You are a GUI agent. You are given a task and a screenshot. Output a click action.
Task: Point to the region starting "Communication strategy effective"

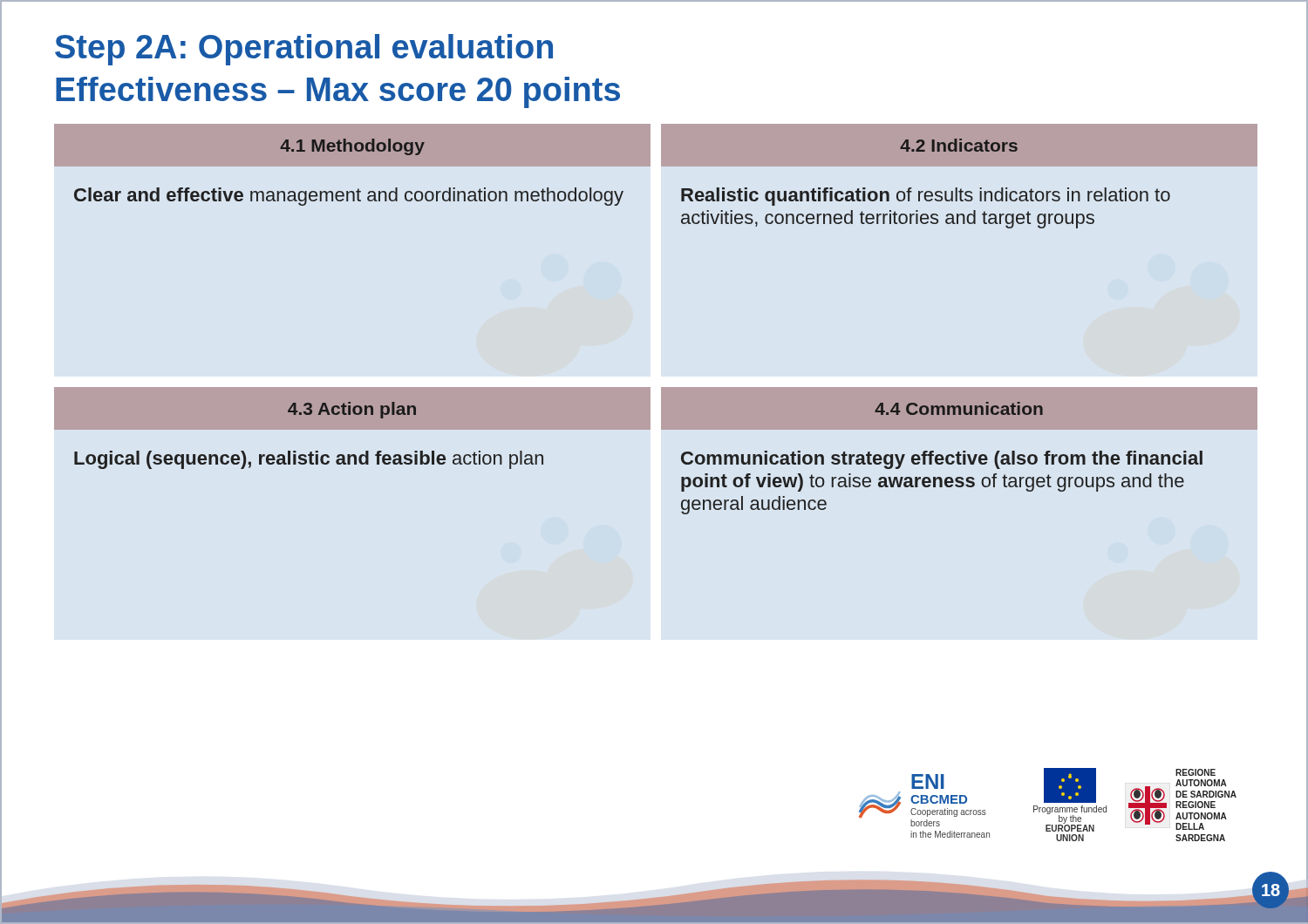[942, 460]
